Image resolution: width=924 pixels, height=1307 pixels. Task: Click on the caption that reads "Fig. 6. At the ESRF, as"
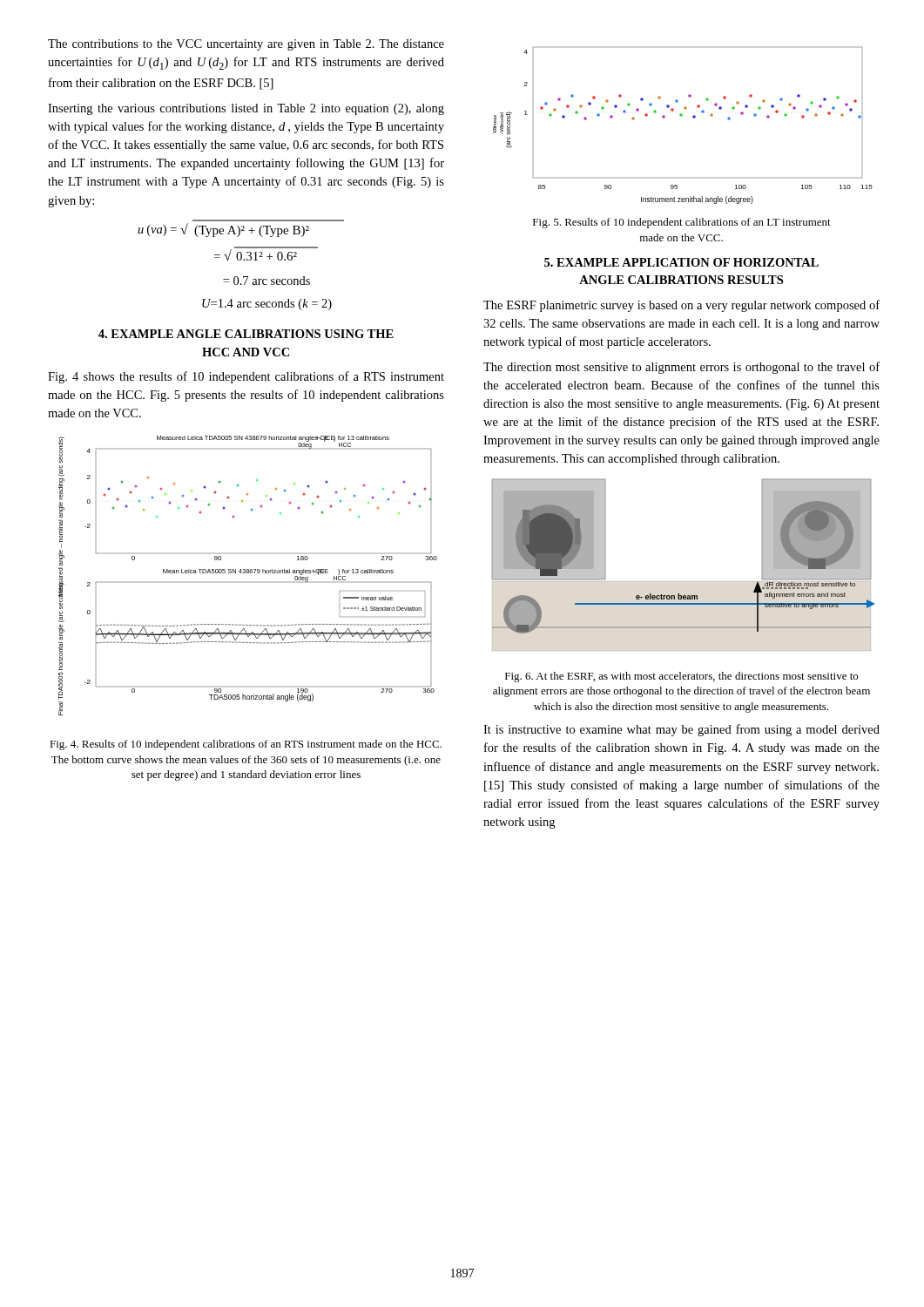pos(681,691)
